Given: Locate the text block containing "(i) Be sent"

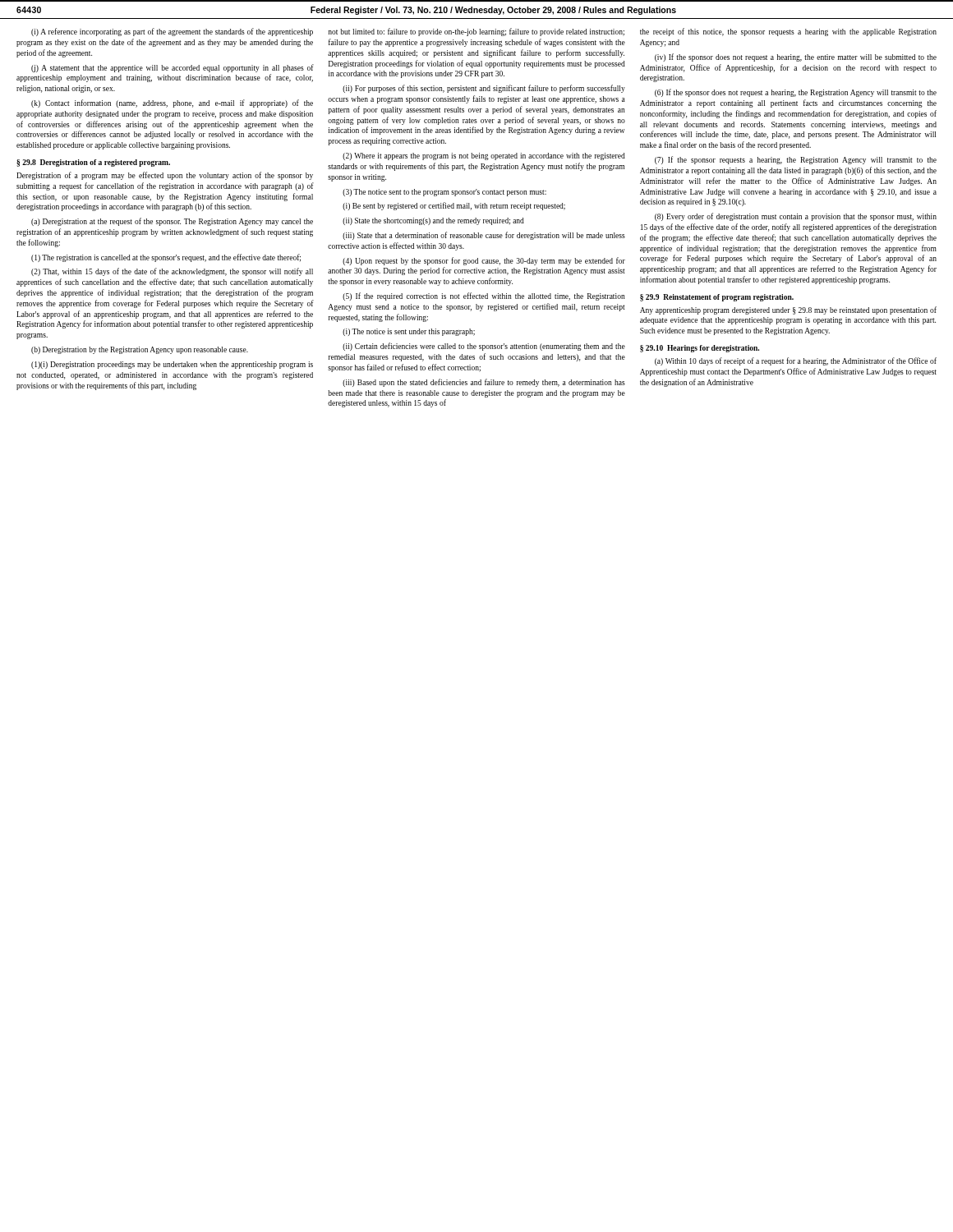Looking at the screenshot, I should point(476,207).
